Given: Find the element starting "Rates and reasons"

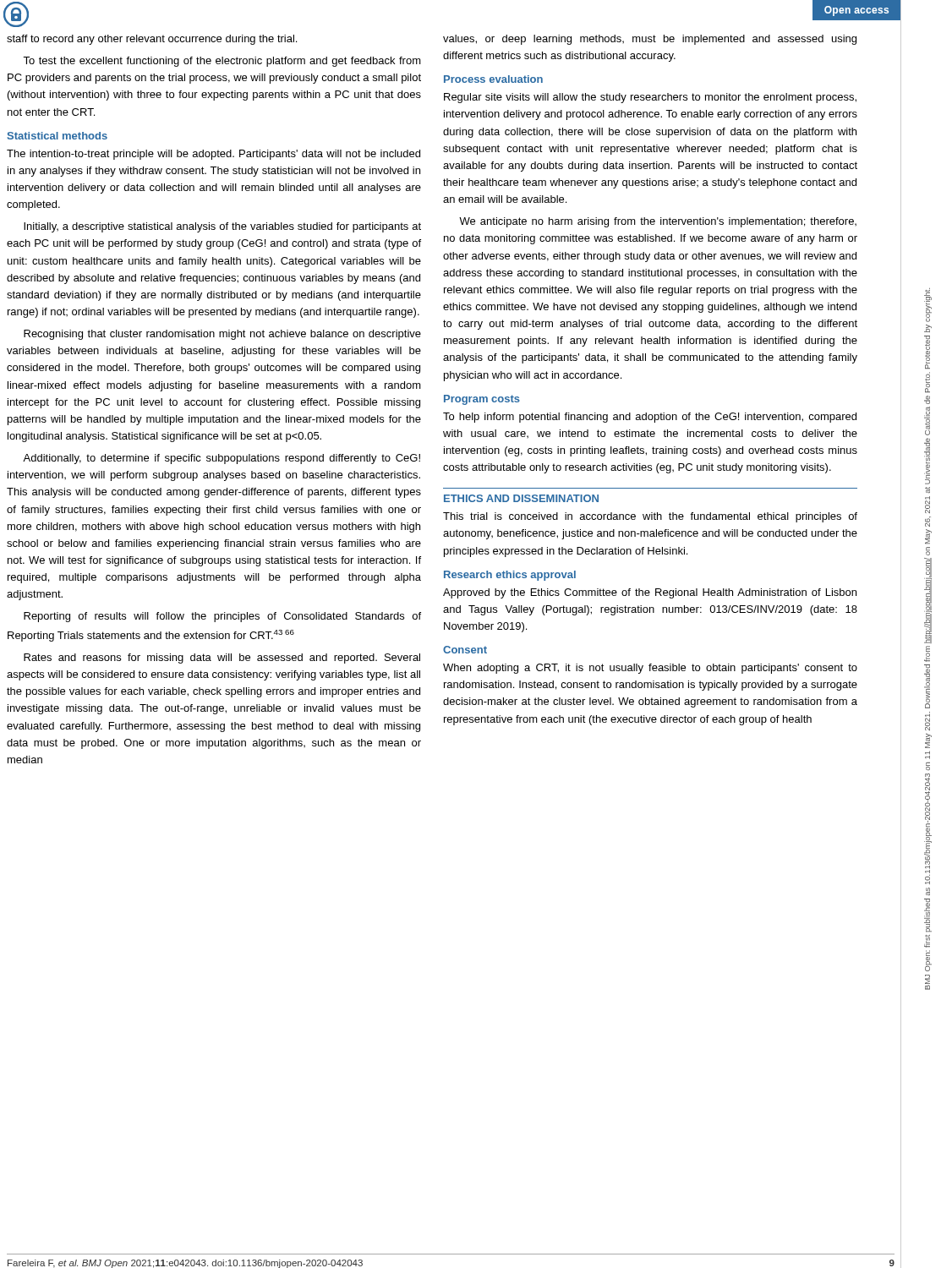Looking at the screenshot, I should 214,708.
